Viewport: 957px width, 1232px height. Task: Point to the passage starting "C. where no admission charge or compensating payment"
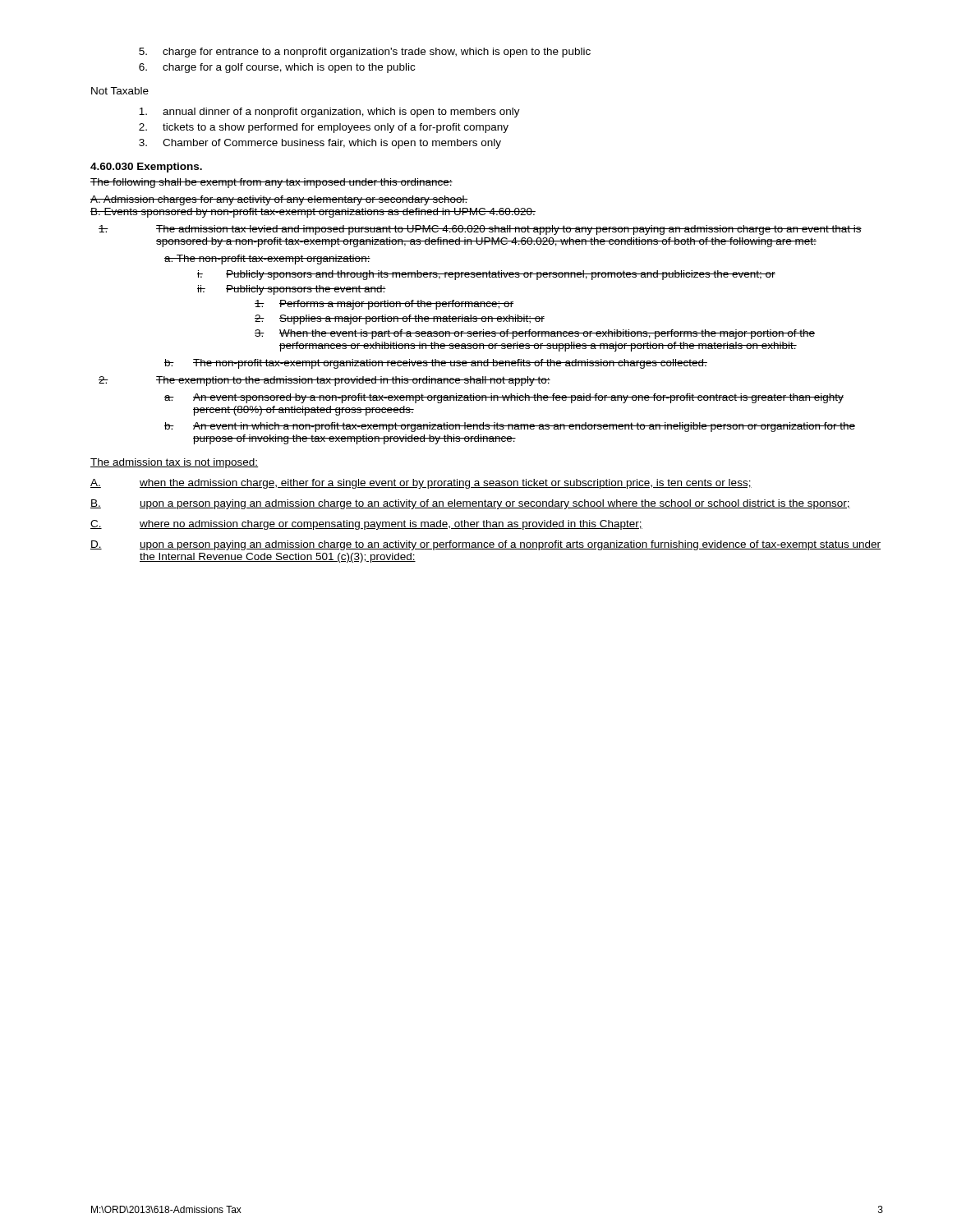(x=366, y=524)
